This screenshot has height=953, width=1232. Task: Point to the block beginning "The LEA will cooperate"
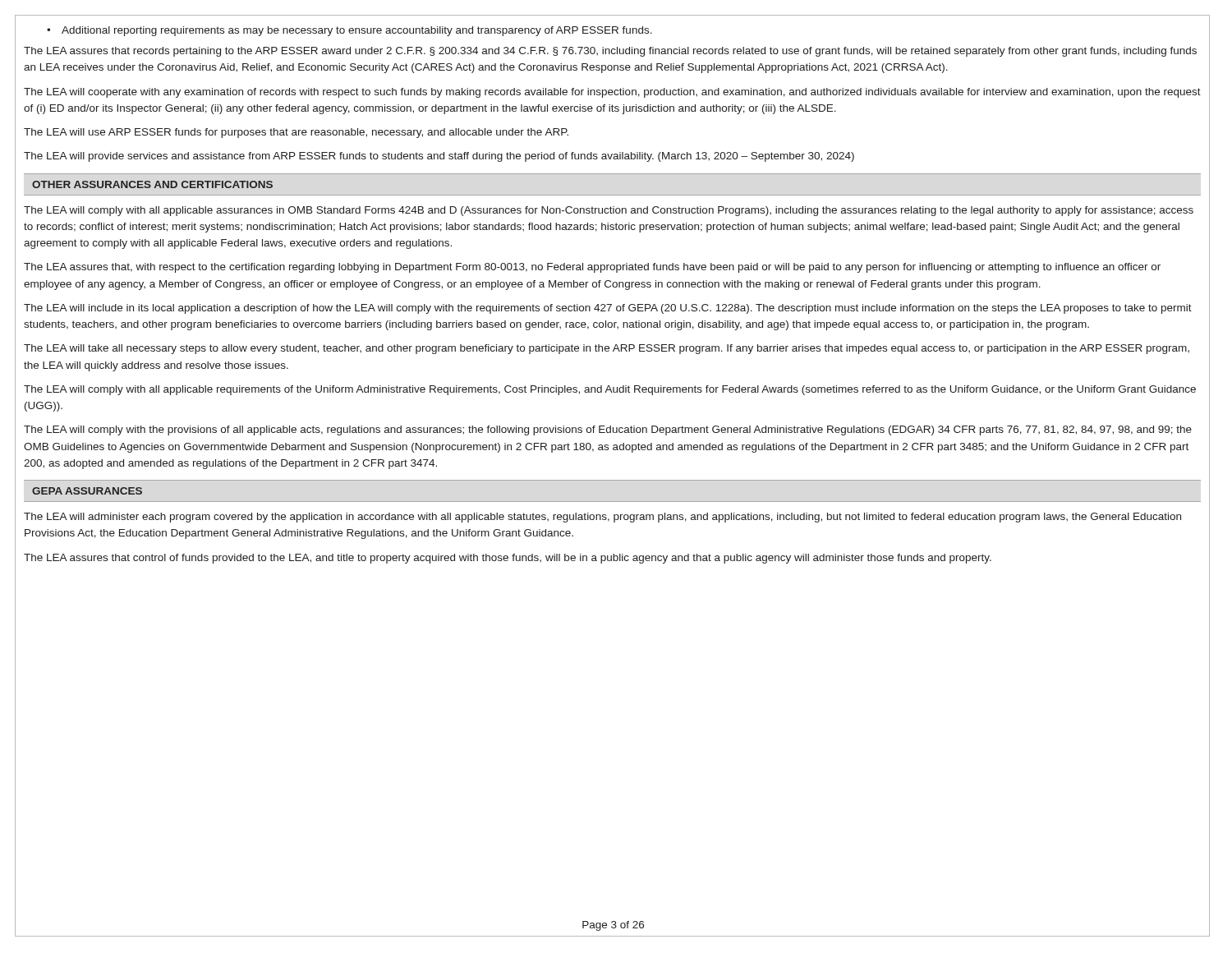612,99
